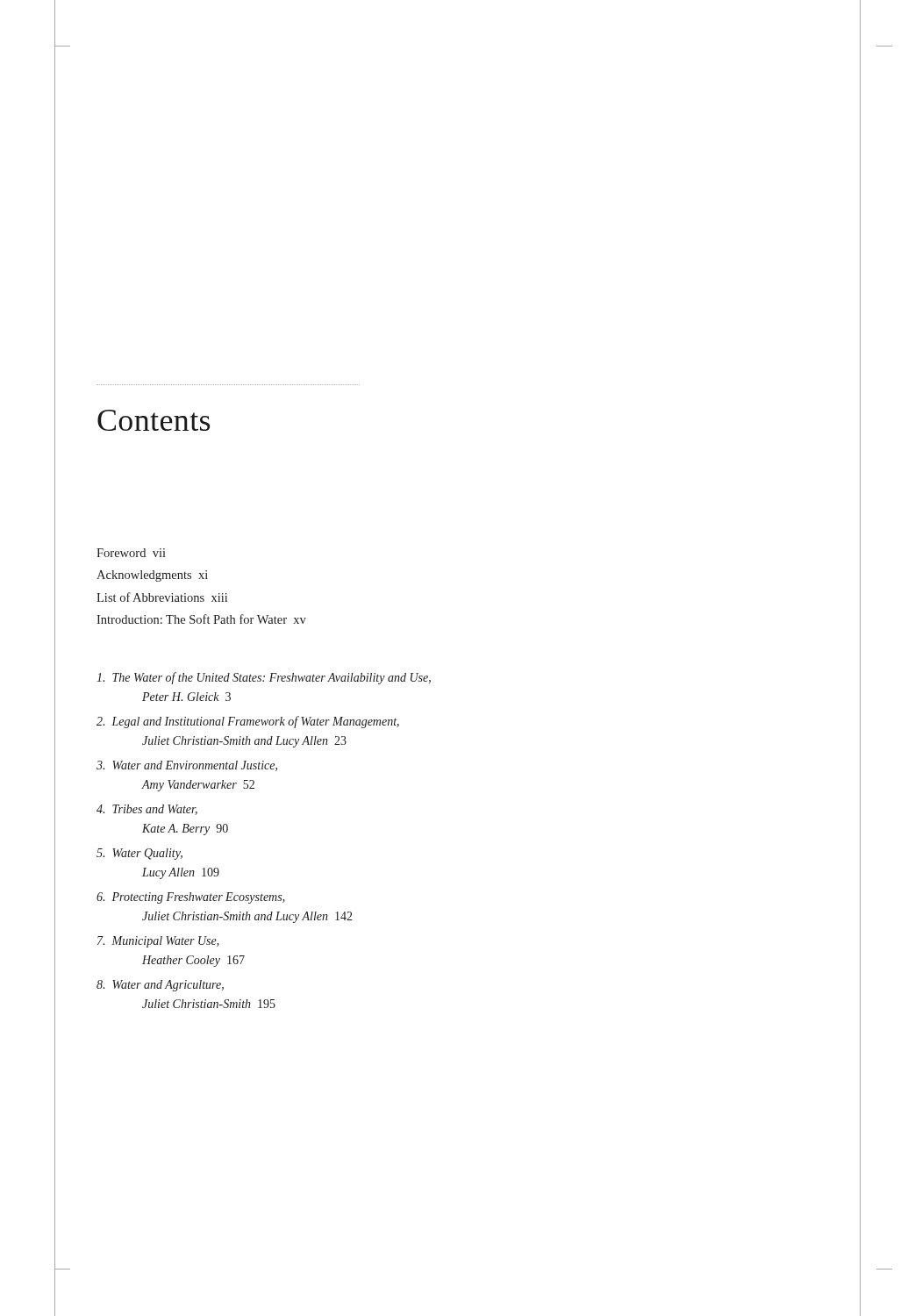915x1316 pixels.
Task: Select the list item with the text "7. Municipal Water Use, Heather"
Action: click(171, 951)
